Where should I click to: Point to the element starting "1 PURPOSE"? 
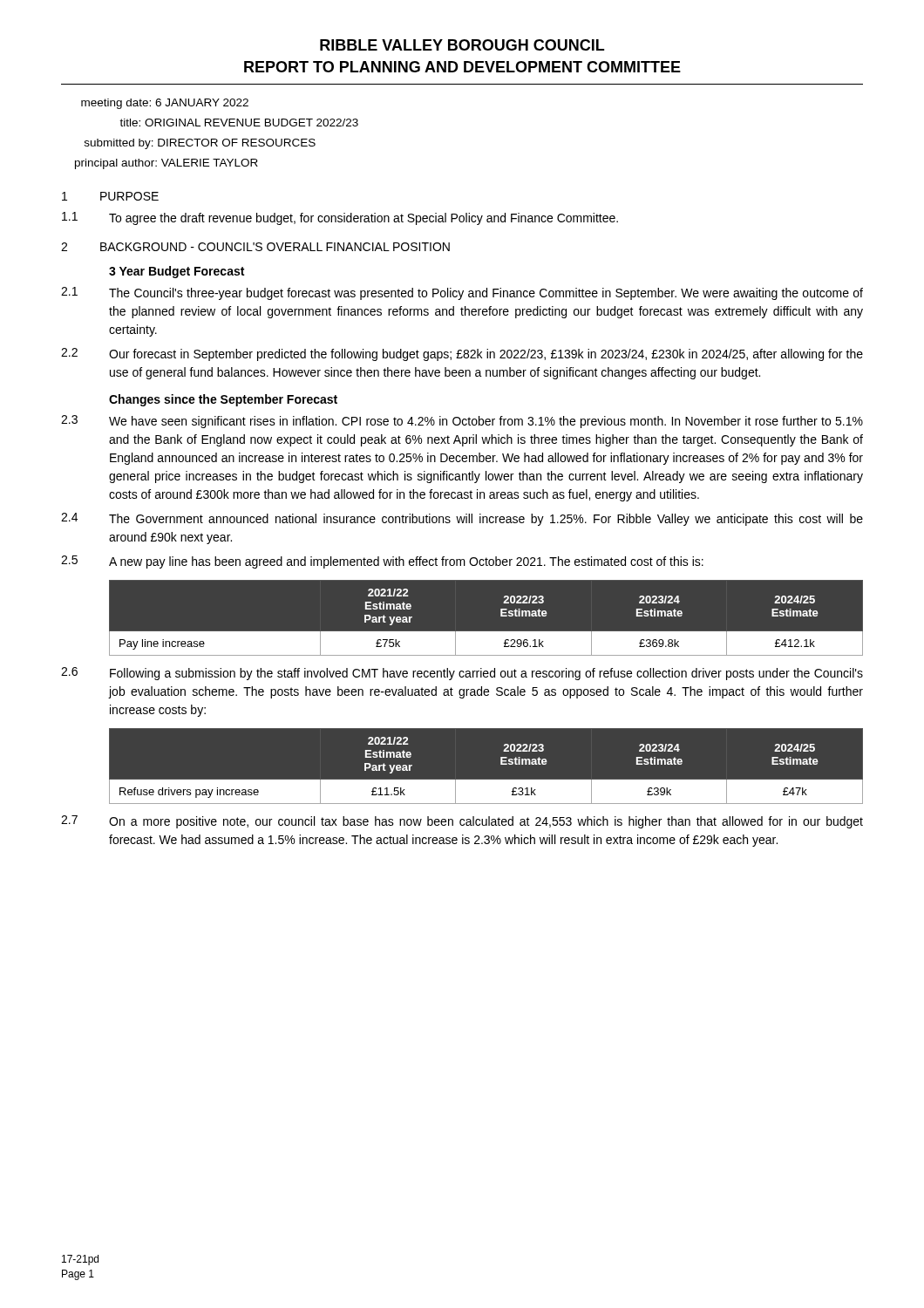(x=110, y=196)
